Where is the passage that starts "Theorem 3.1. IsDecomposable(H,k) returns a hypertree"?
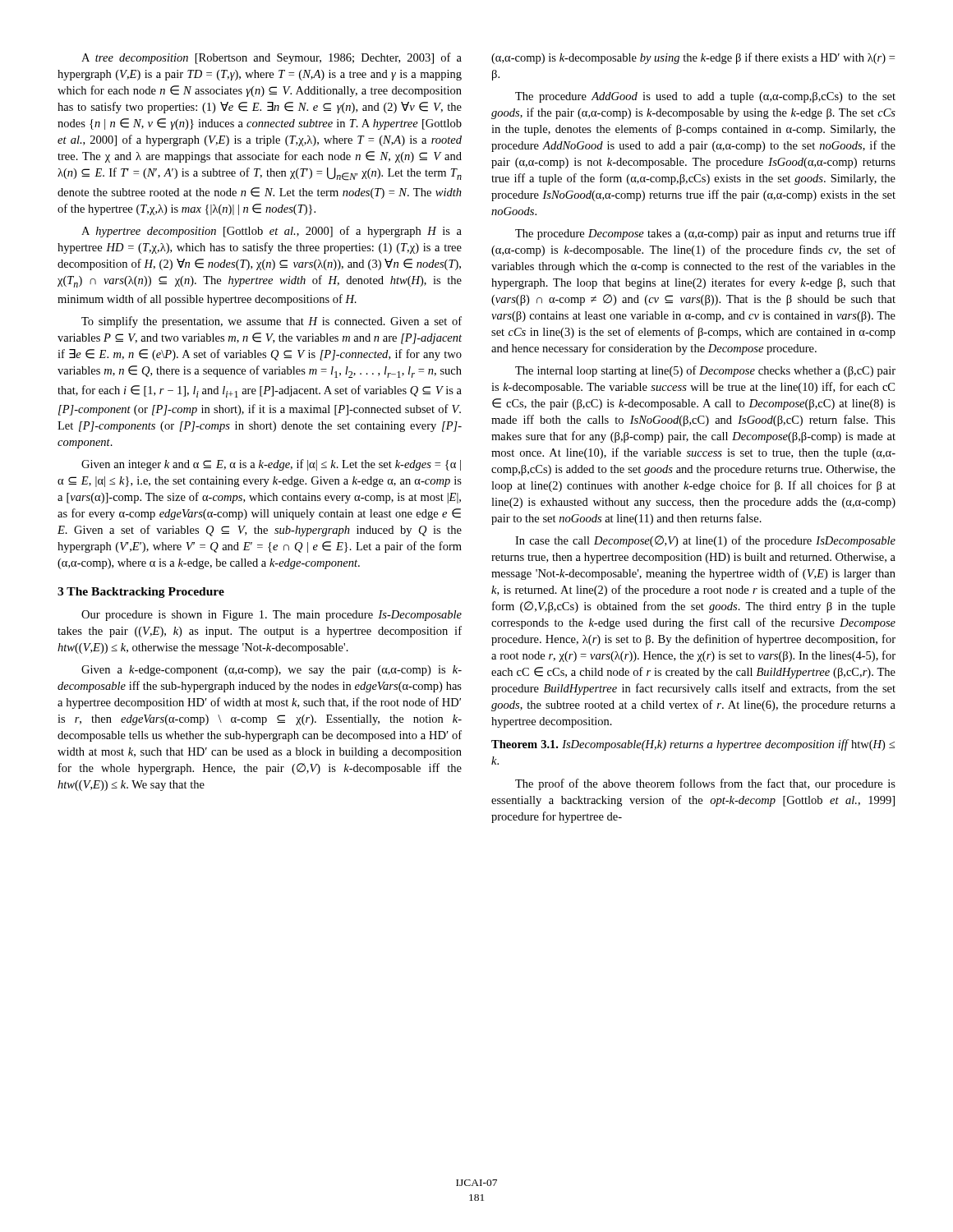This screenshot has width=953, height=1232. pos(693,752)
